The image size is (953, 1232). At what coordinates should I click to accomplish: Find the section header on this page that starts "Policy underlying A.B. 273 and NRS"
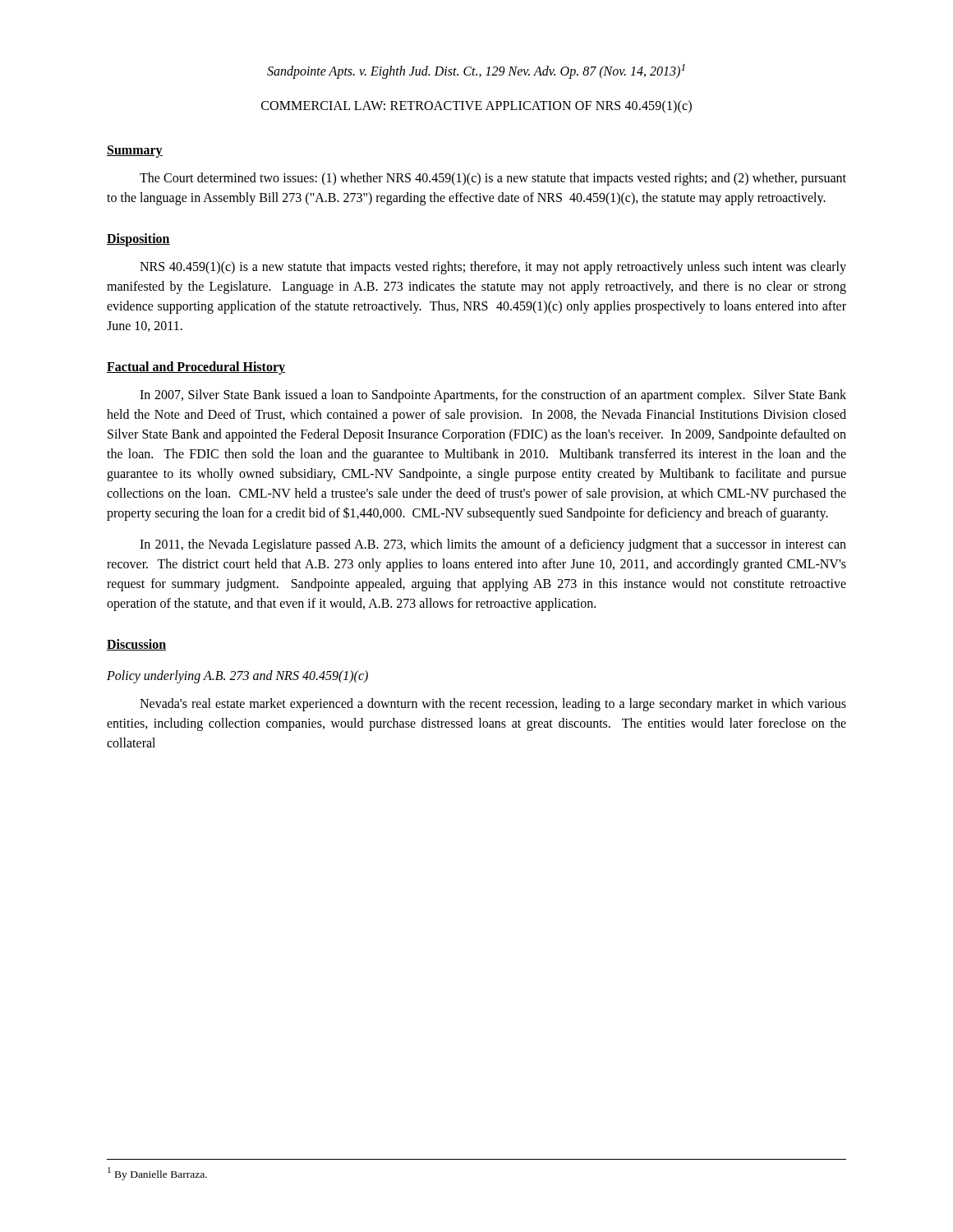[x=238, y=676]
